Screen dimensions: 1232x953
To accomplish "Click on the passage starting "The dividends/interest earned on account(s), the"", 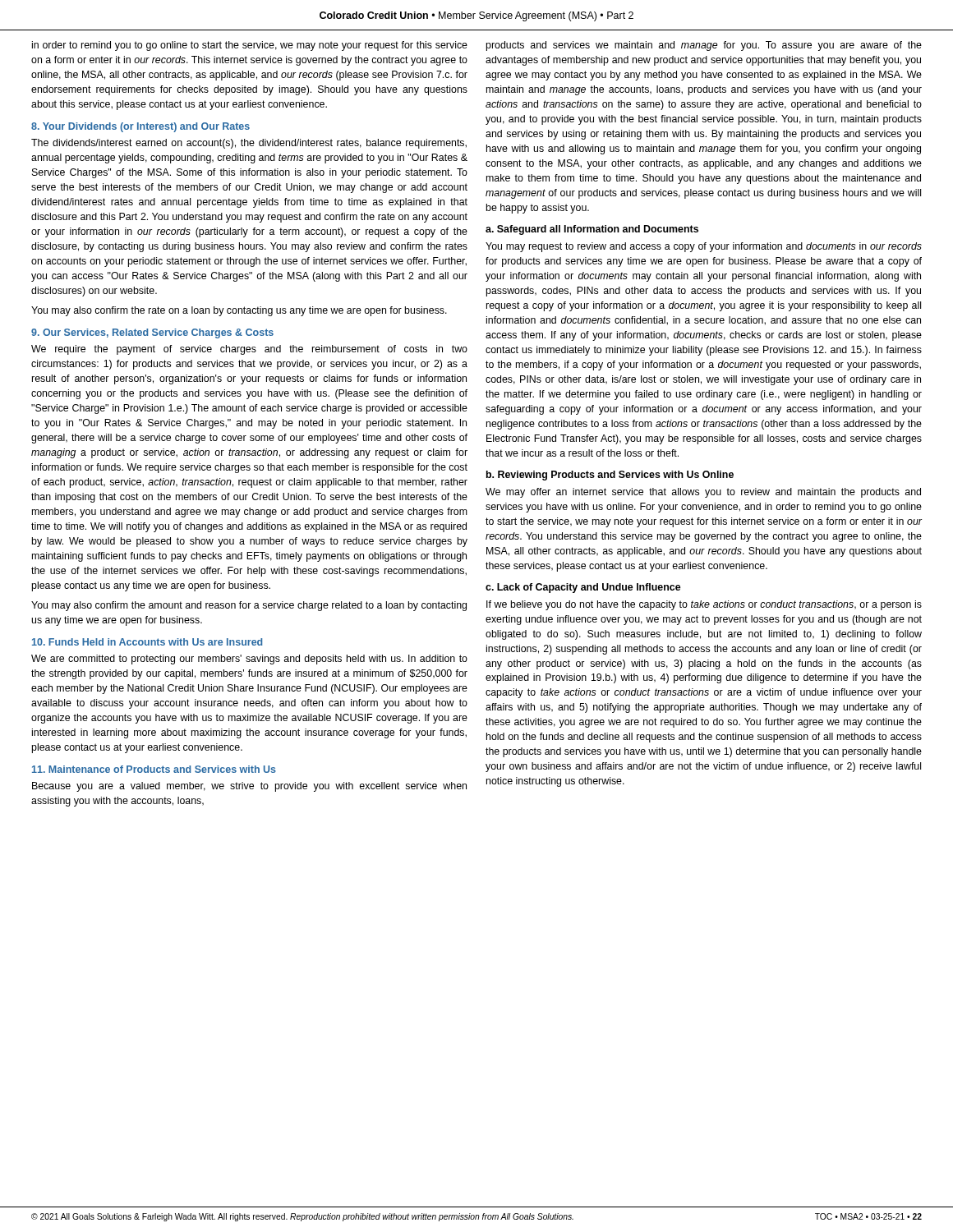I will 249,217.
